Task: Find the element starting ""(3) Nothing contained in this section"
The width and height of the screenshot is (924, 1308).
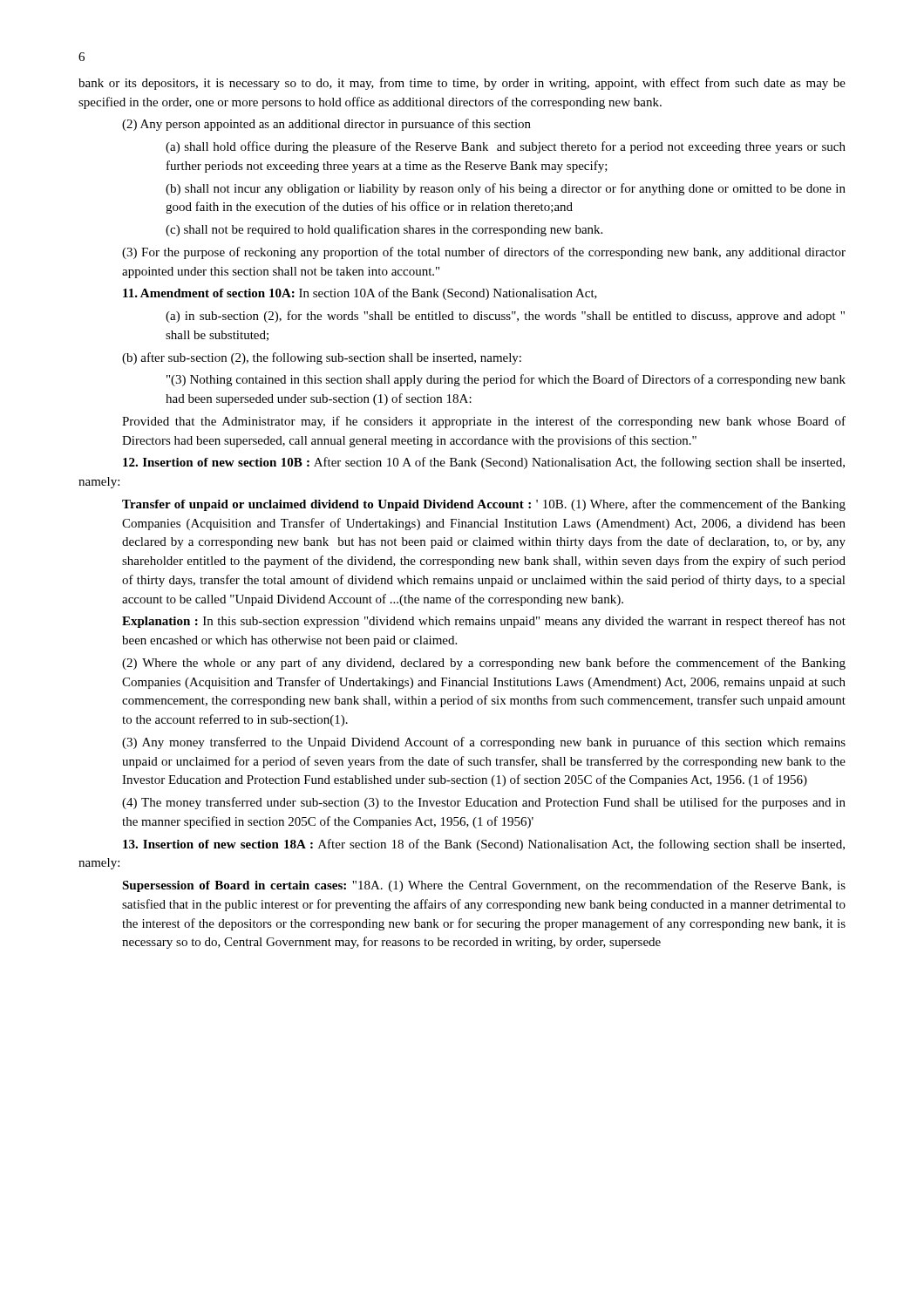Action: (x=506, y=390)
